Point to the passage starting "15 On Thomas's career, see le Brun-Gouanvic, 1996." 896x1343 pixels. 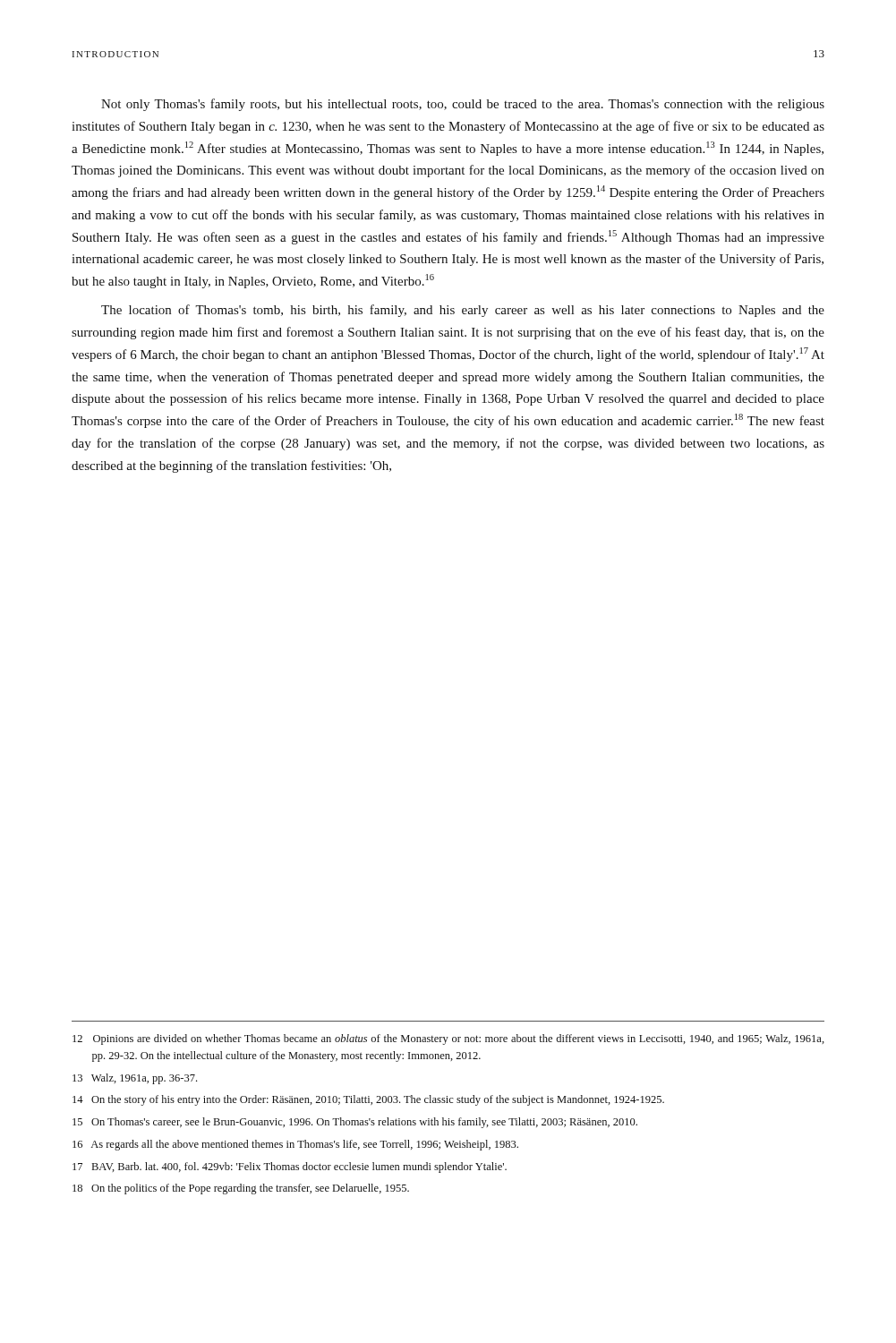tap(355, 1122)
